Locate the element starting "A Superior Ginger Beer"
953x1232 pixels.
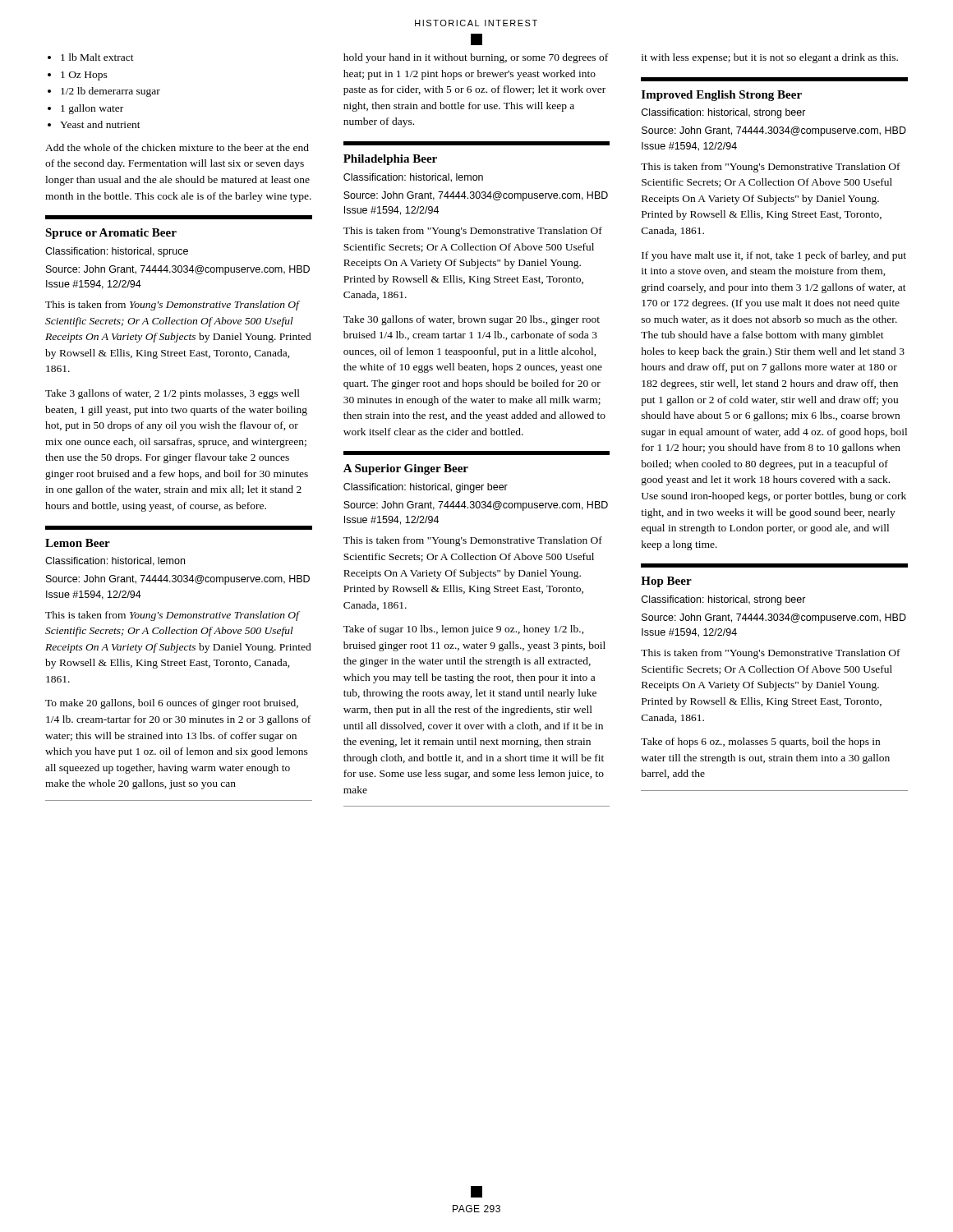click(x=477, y=469)
